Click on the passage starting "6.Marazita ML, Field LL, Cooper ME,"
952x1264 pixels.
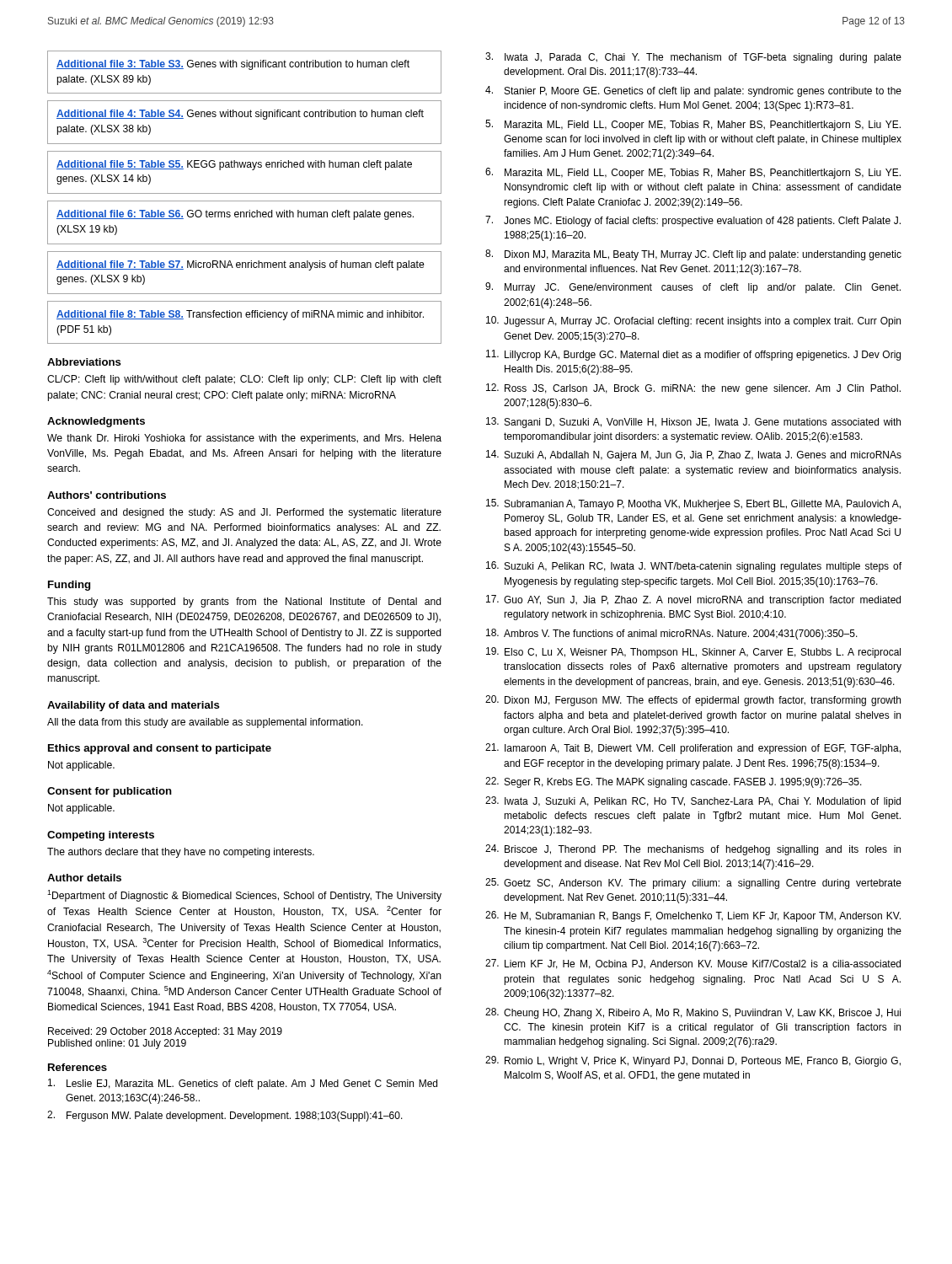693,188
